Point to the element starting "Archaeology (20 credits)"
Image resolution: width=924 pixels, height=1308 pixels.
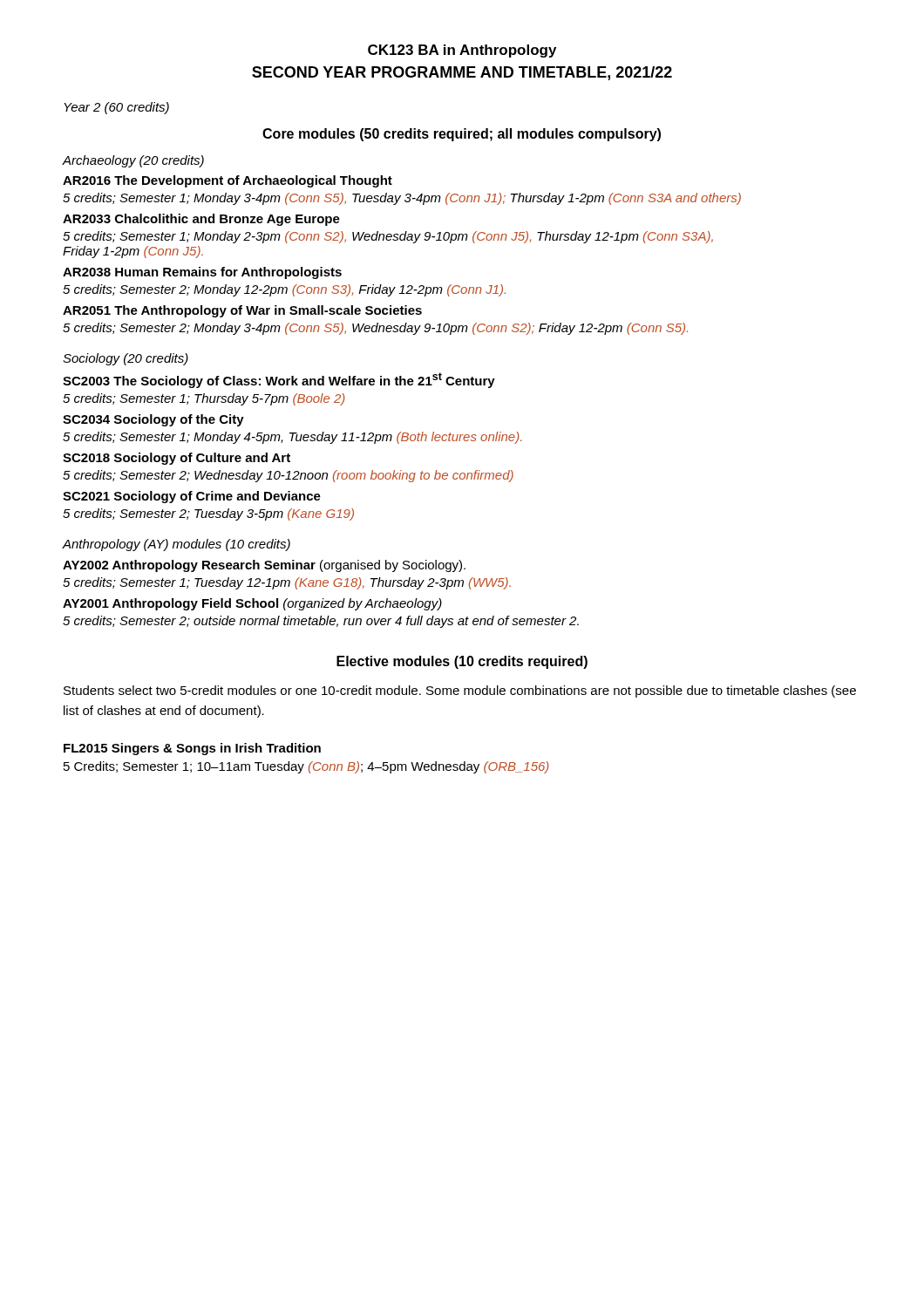pyautogui.click(x=134, y=160)
